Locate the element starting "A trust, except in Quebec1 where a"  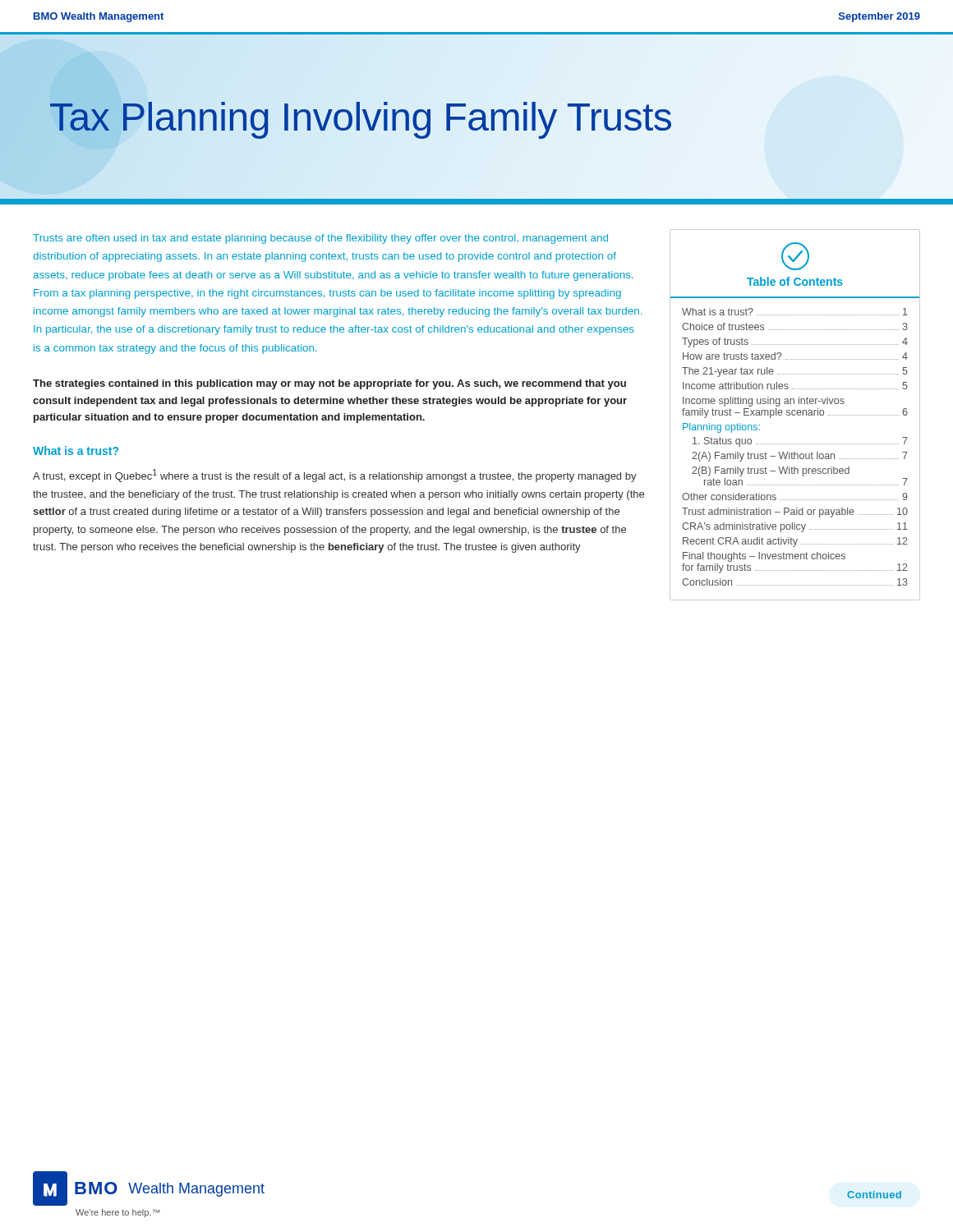coord(339,510)
